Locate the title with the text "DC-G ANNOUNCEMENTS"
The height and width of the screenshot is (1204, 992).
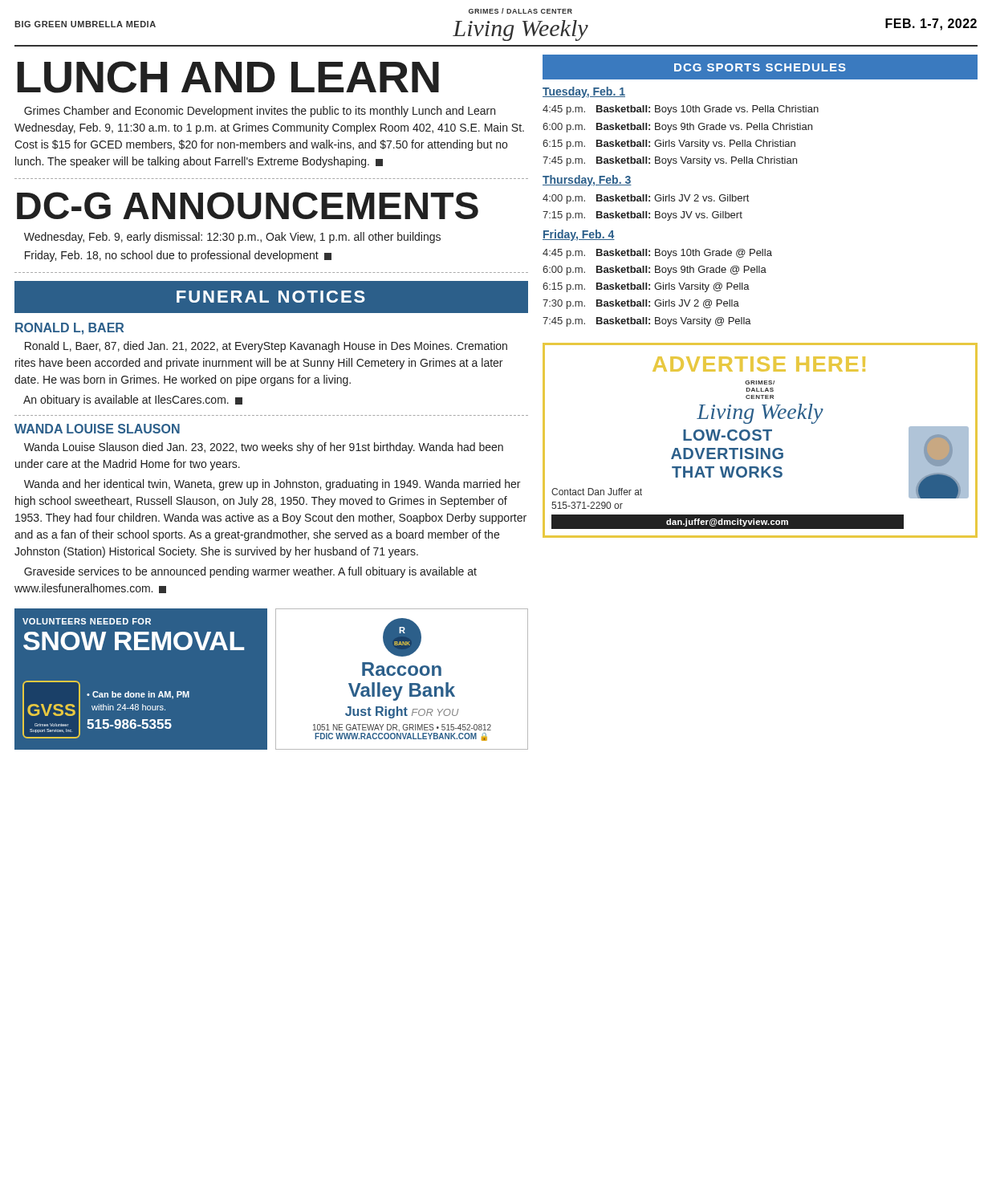pyautogui.click(x=247, y=206)
